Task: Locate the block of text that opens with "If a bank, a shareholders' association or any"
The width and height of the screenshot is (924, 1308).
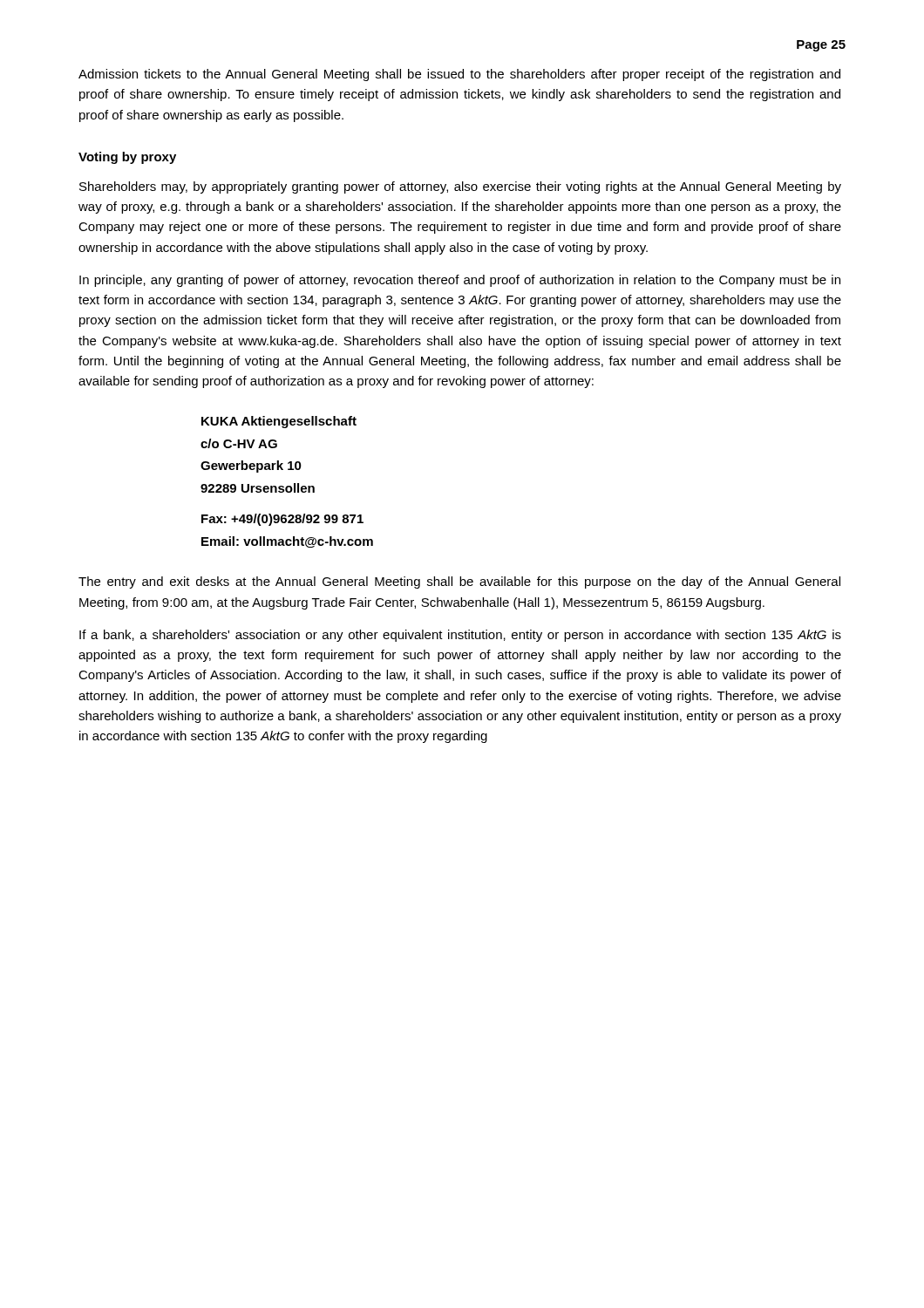Action: pyautogui.click(x=460, y=685)
